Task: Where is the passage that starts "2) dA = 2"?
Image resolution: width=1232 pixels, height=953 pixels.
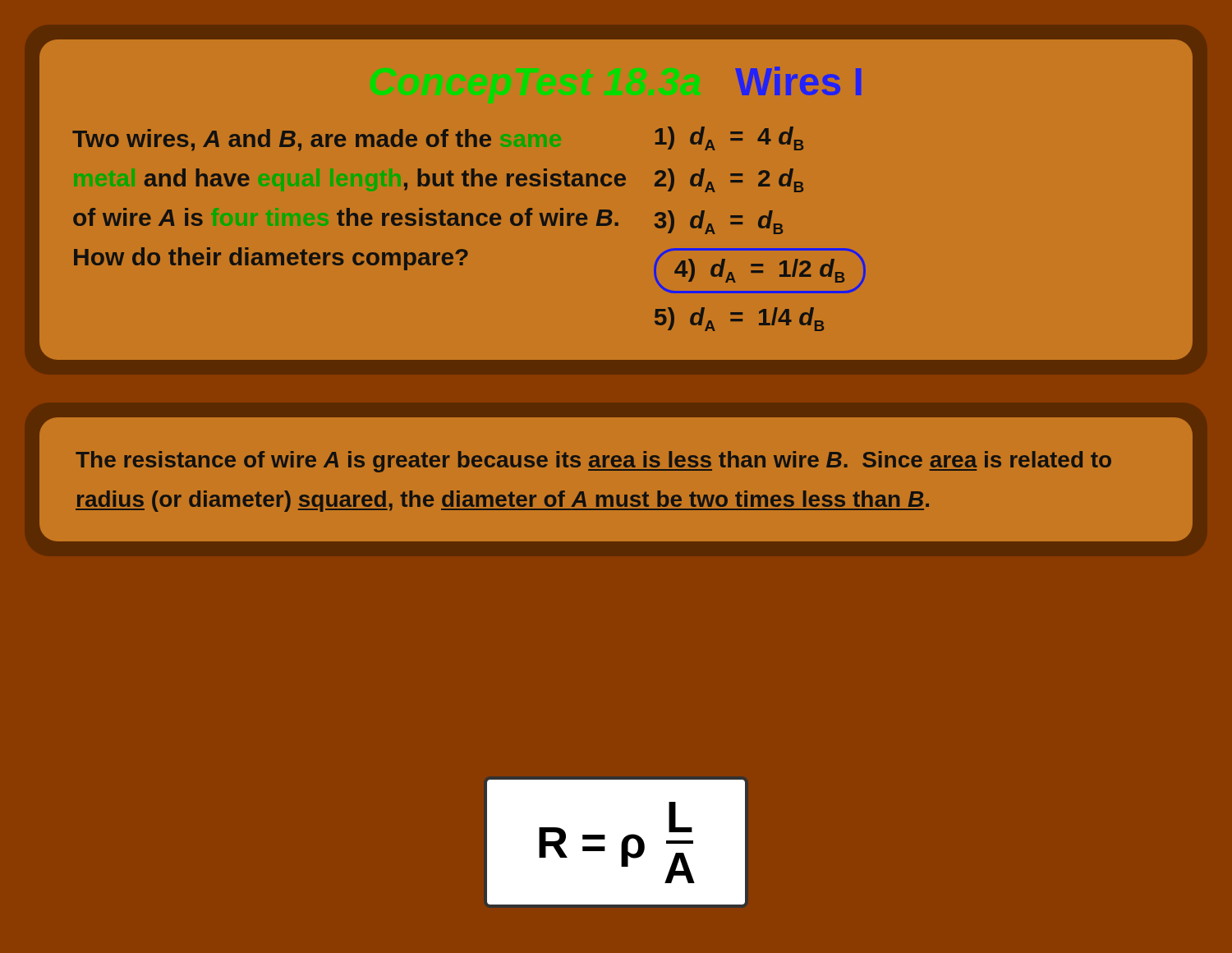Action: pos(729,180)
